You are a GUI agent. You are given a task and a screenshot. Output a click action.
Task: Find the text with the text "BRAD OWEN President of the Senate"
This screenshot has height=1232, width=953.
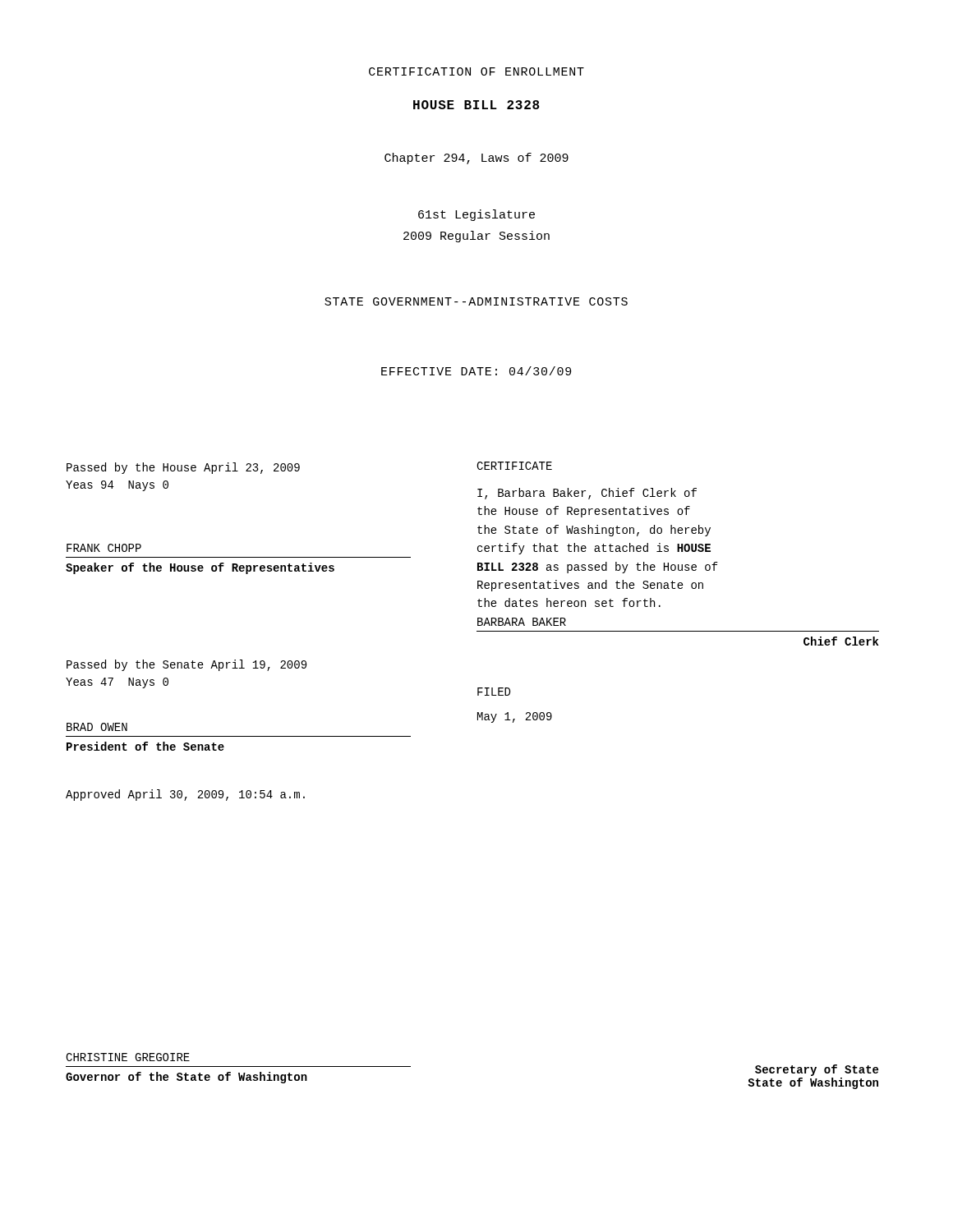238,738
